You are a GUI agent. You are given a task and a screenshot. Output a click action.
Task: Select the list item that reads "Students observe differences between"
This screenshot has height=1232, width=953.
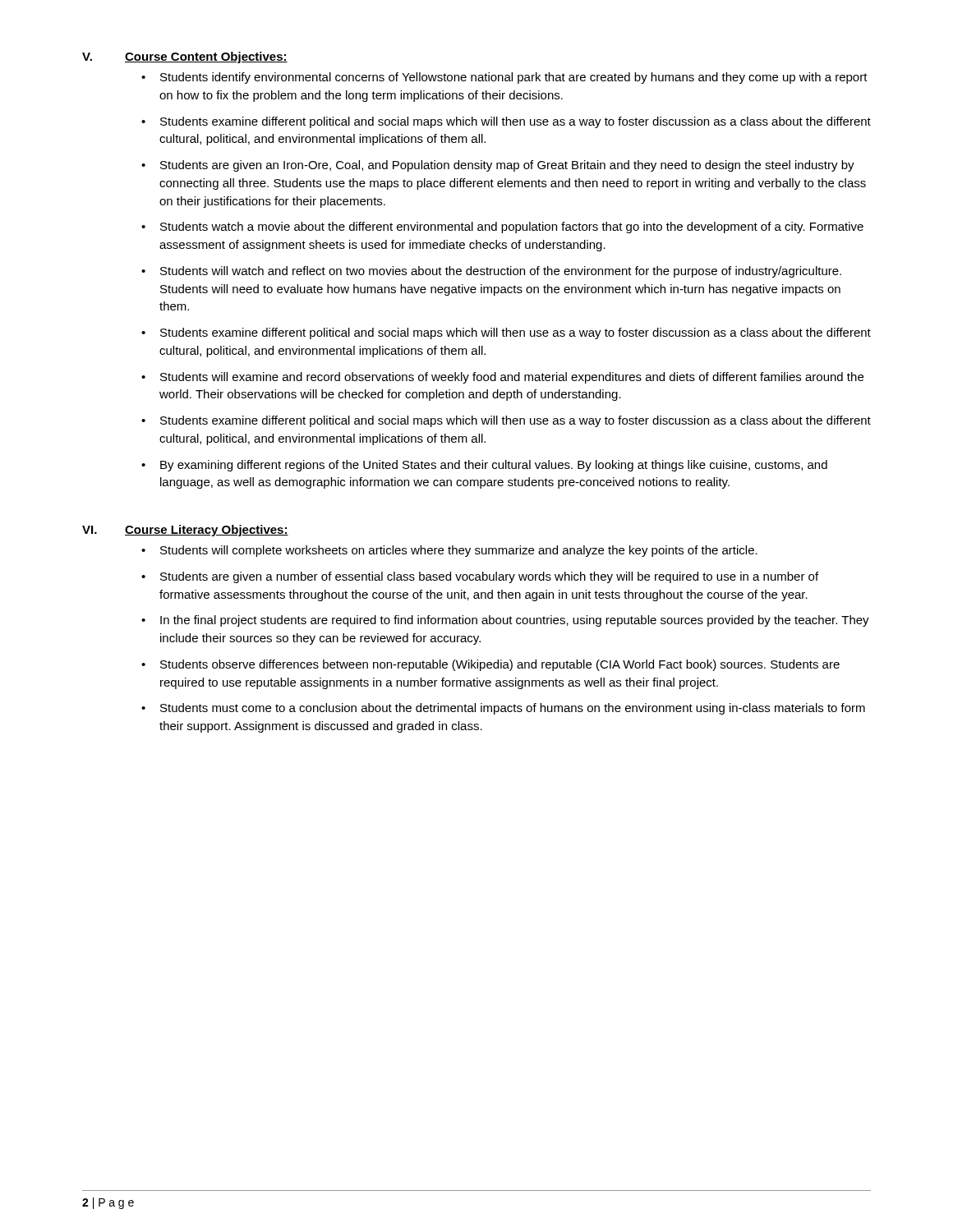(x=500, y=673)
